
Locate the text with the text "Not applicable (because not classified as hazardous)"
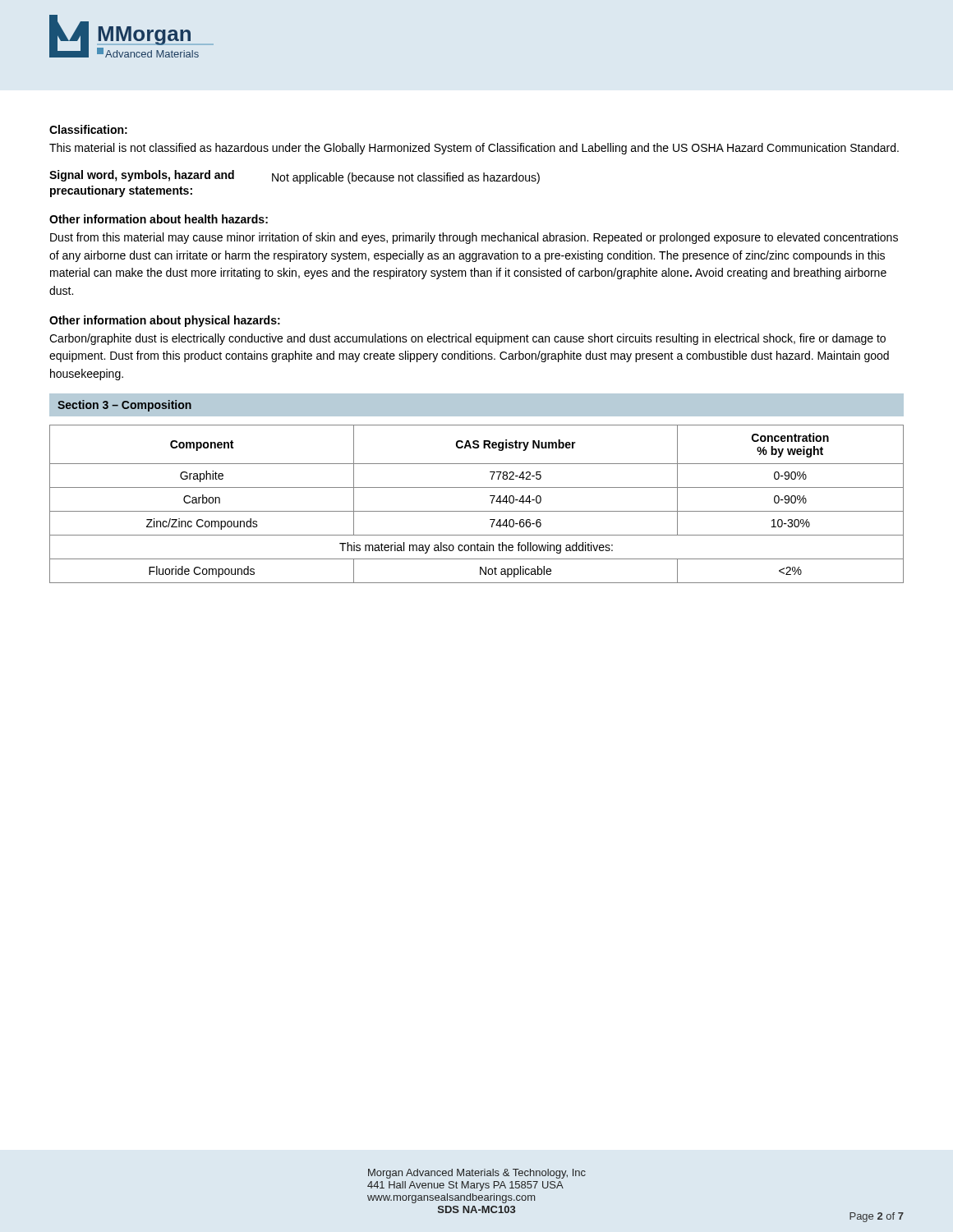406,177
